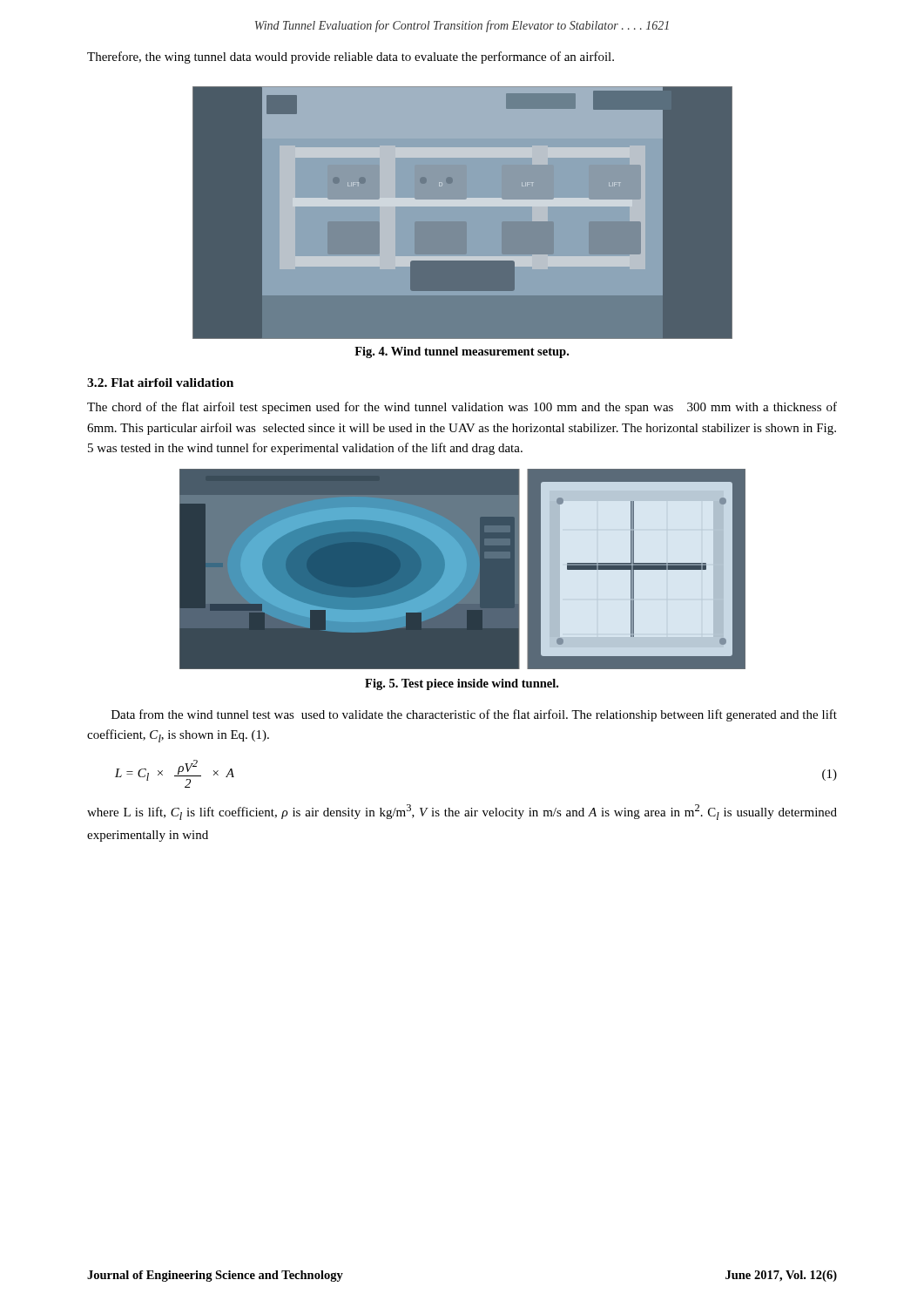
Task: Select the section header
Action: pyautogui.click(x=160, y=382)
